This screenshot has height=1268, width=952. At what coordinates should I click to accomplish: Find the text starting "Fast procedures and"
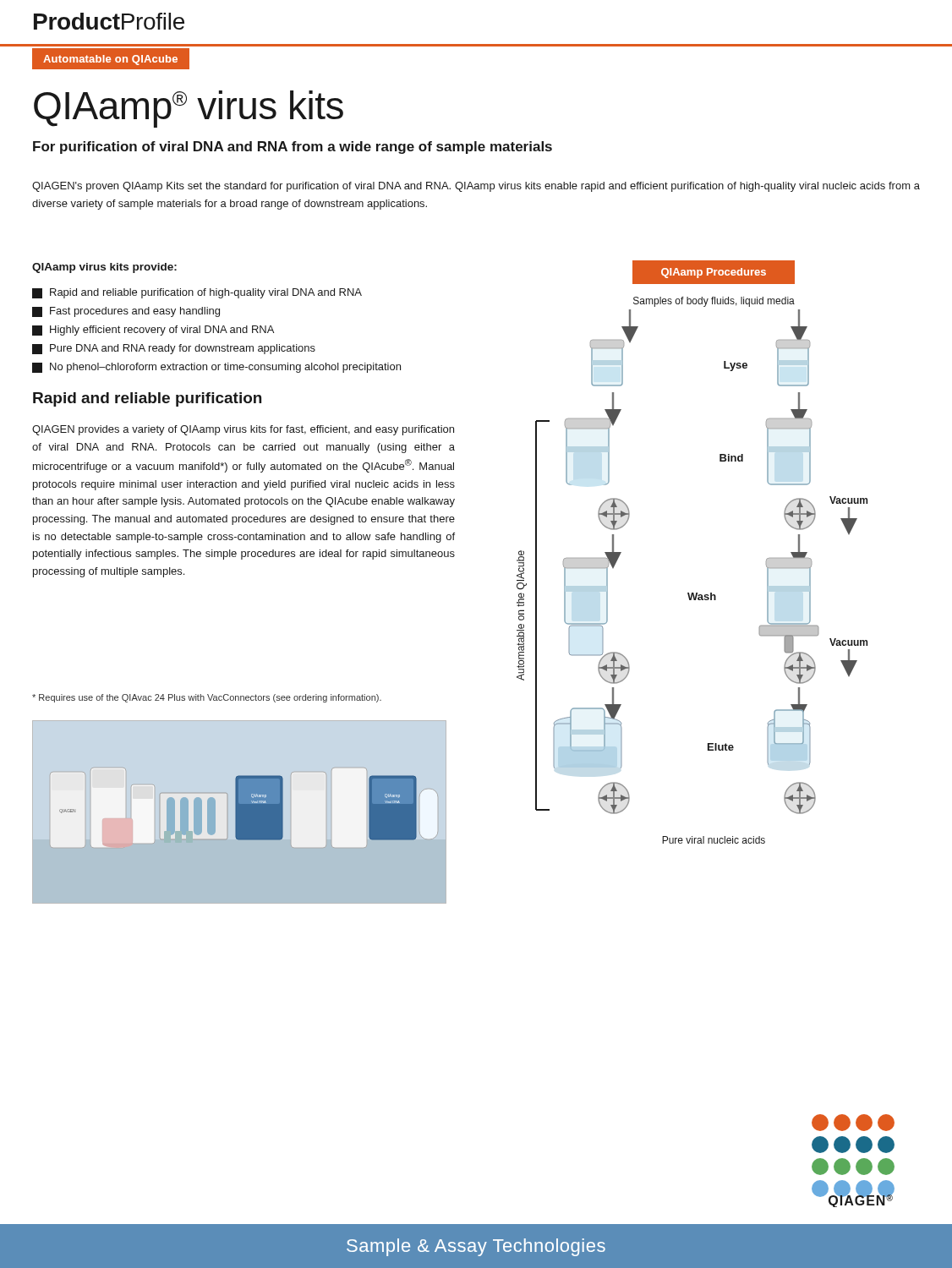126,312
